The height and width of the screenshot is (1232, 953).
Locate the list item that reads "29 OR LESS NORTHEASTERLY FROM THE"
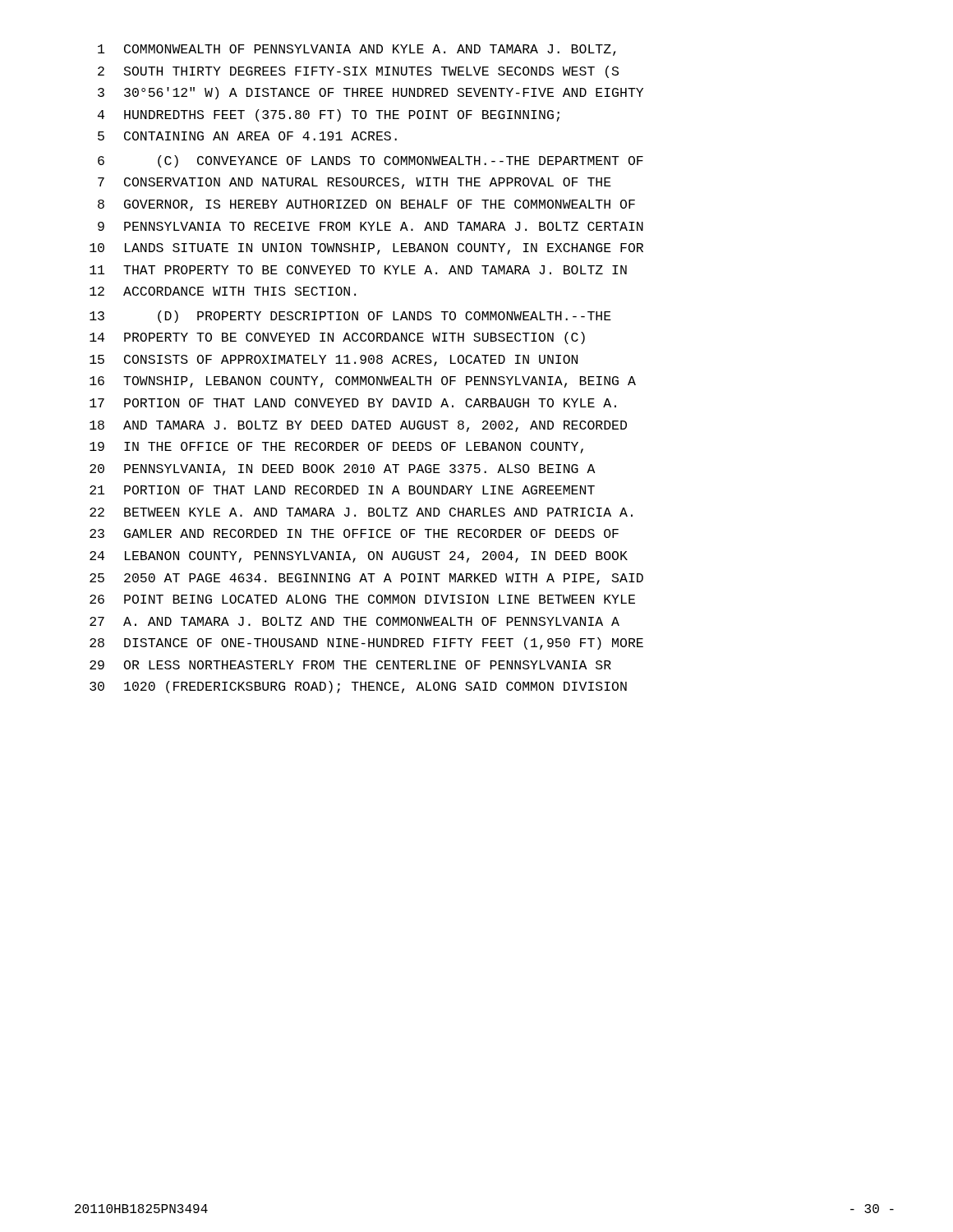pyautogui.click(x=343, y=666)
